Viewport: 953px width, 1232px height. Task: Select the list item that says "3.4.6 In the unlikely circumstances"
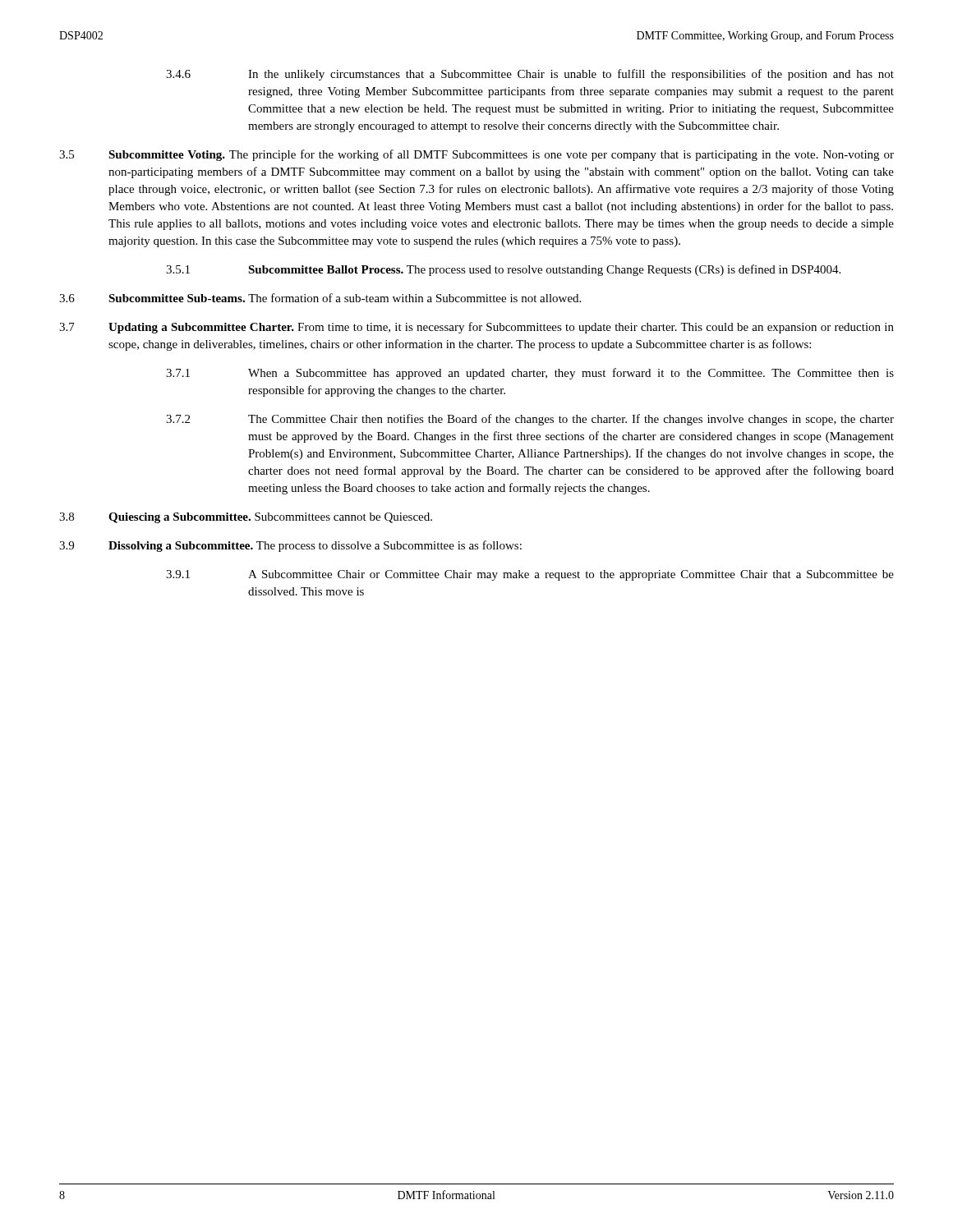[476, 100]
